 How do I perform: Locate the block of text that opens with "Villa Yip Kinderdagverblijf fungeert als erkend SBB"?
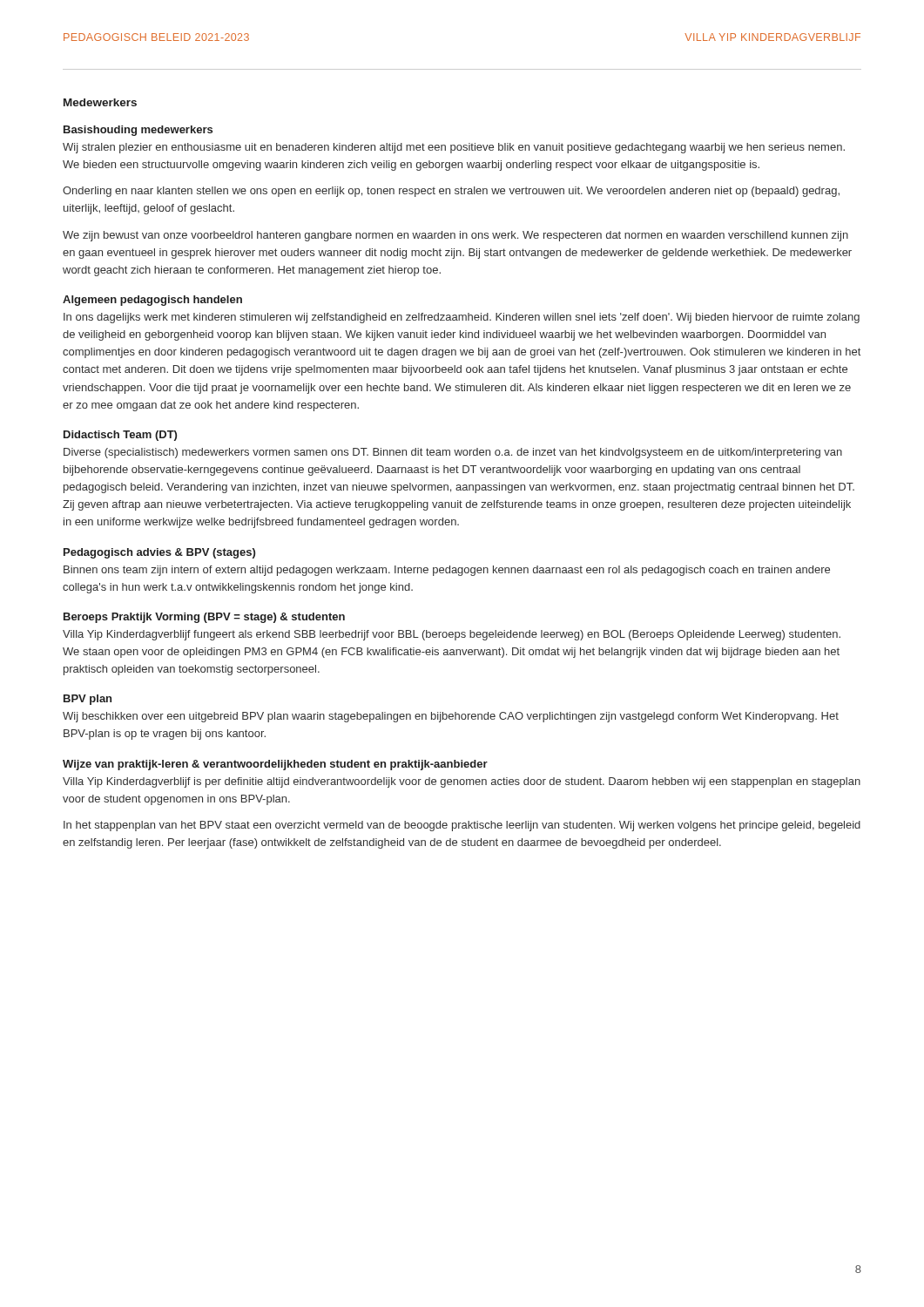pyautogui.click(x=452, y=651)
